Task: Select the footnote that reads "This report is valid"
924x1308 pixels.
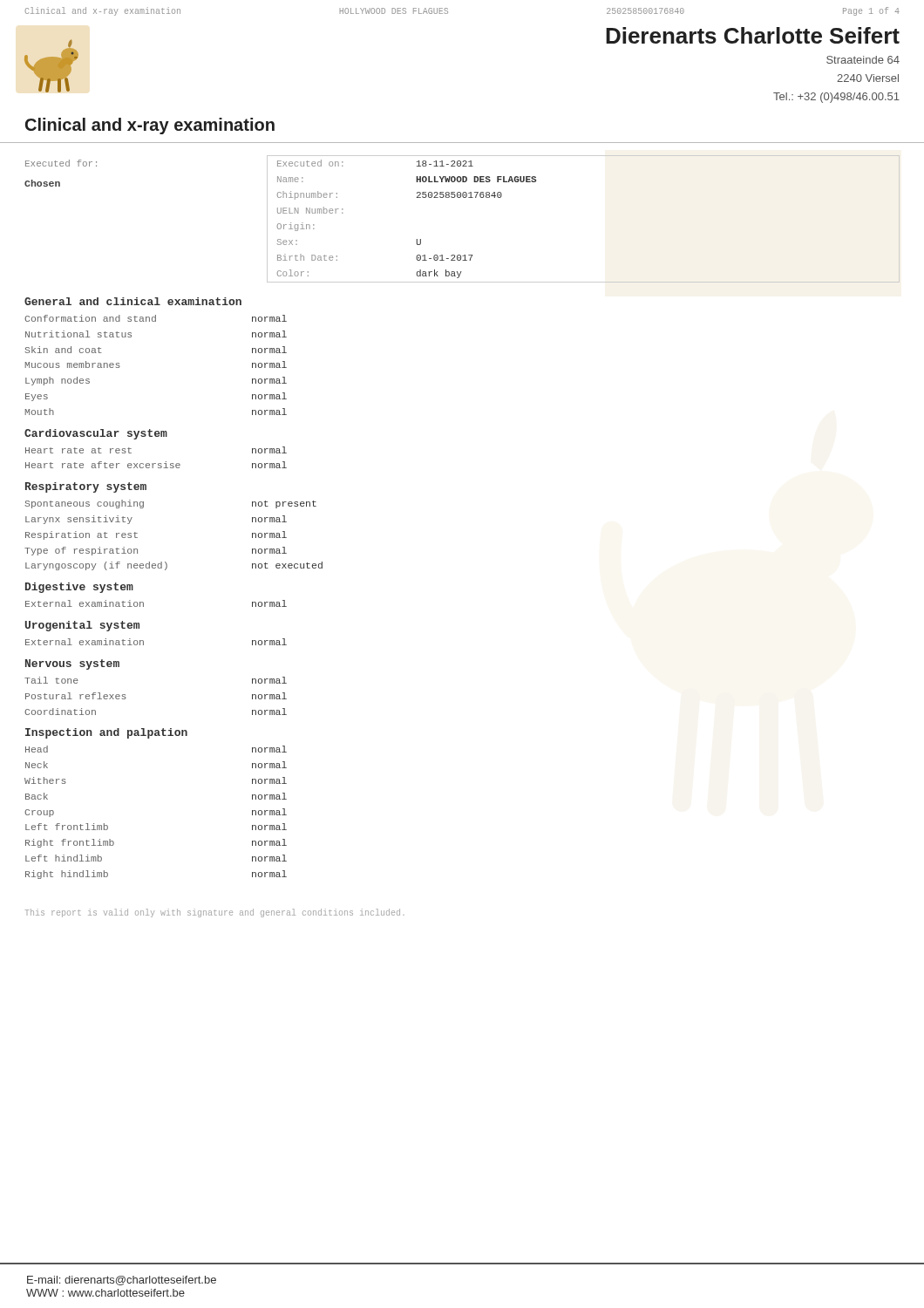Action: tap(215, 913)
